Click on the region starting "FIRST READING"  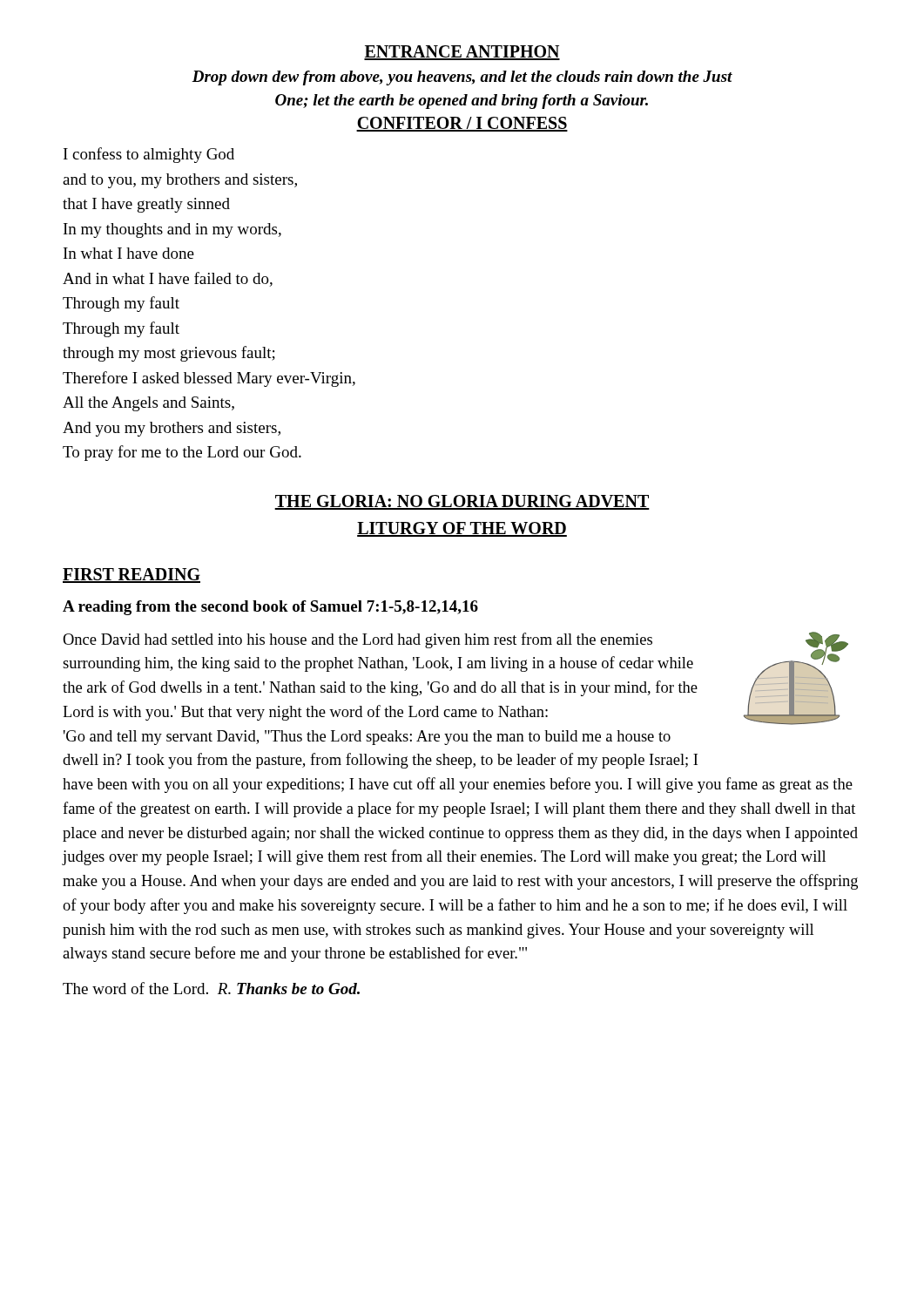[132, 574]
